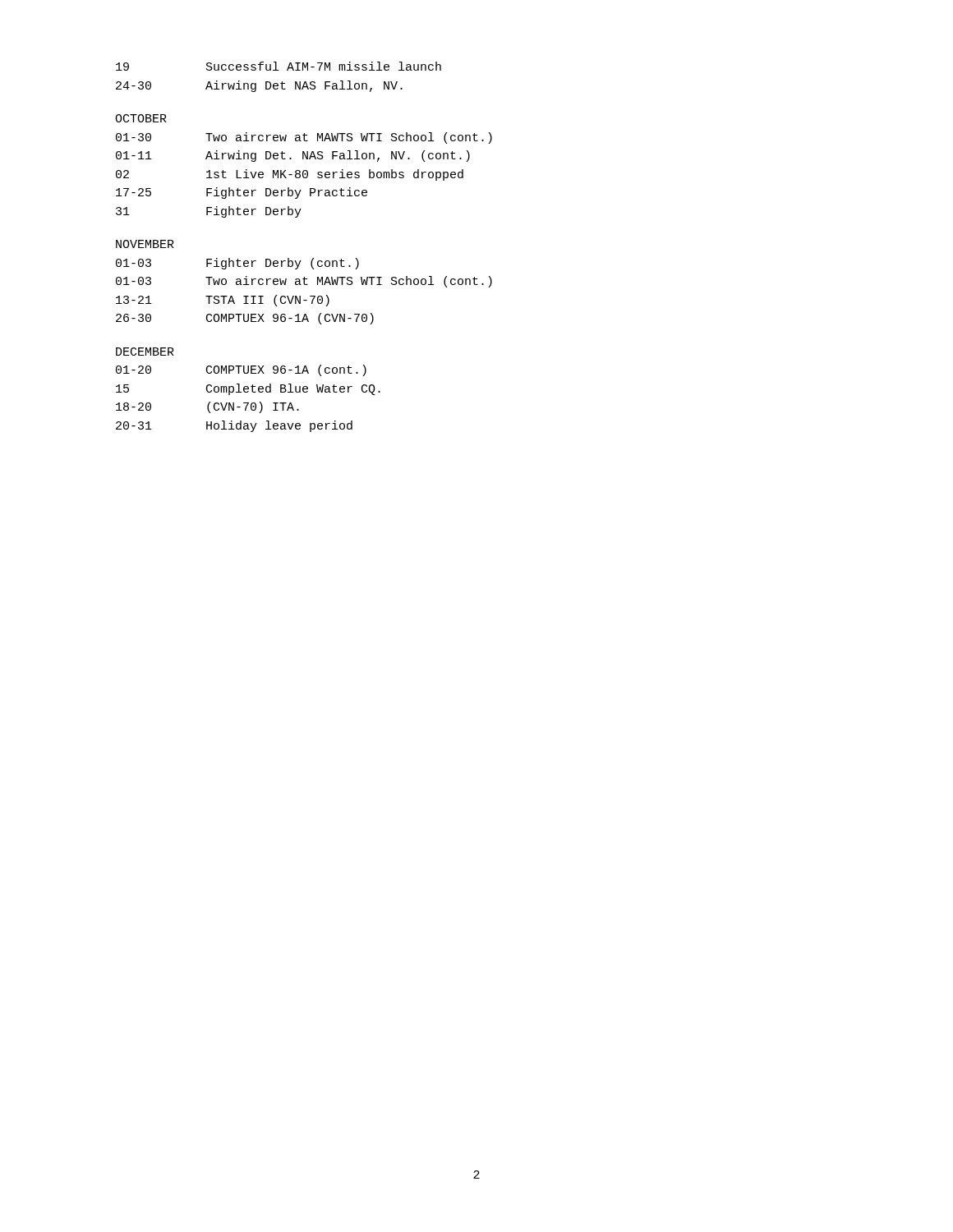Viewport: 953px width, 1232px height.
Task: Select the list item that reads "17-25 Fighter Derby Practice"
Action: tap(242, 193)
